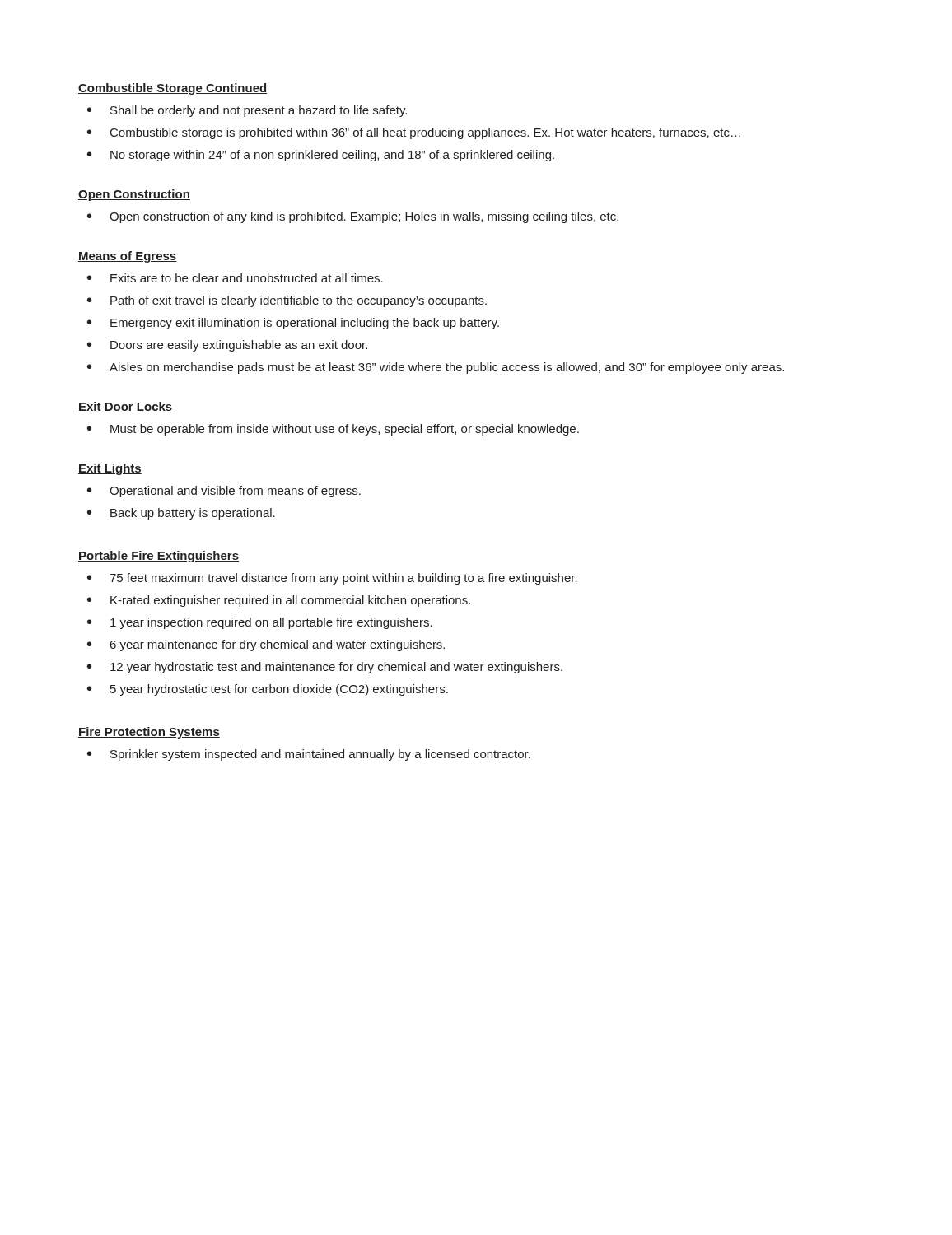952x1235 pixels.
Task: Locate the block of text that opens with "• Path of exit travel is clearly identifiable"
Action: click(x=480, y=301)
